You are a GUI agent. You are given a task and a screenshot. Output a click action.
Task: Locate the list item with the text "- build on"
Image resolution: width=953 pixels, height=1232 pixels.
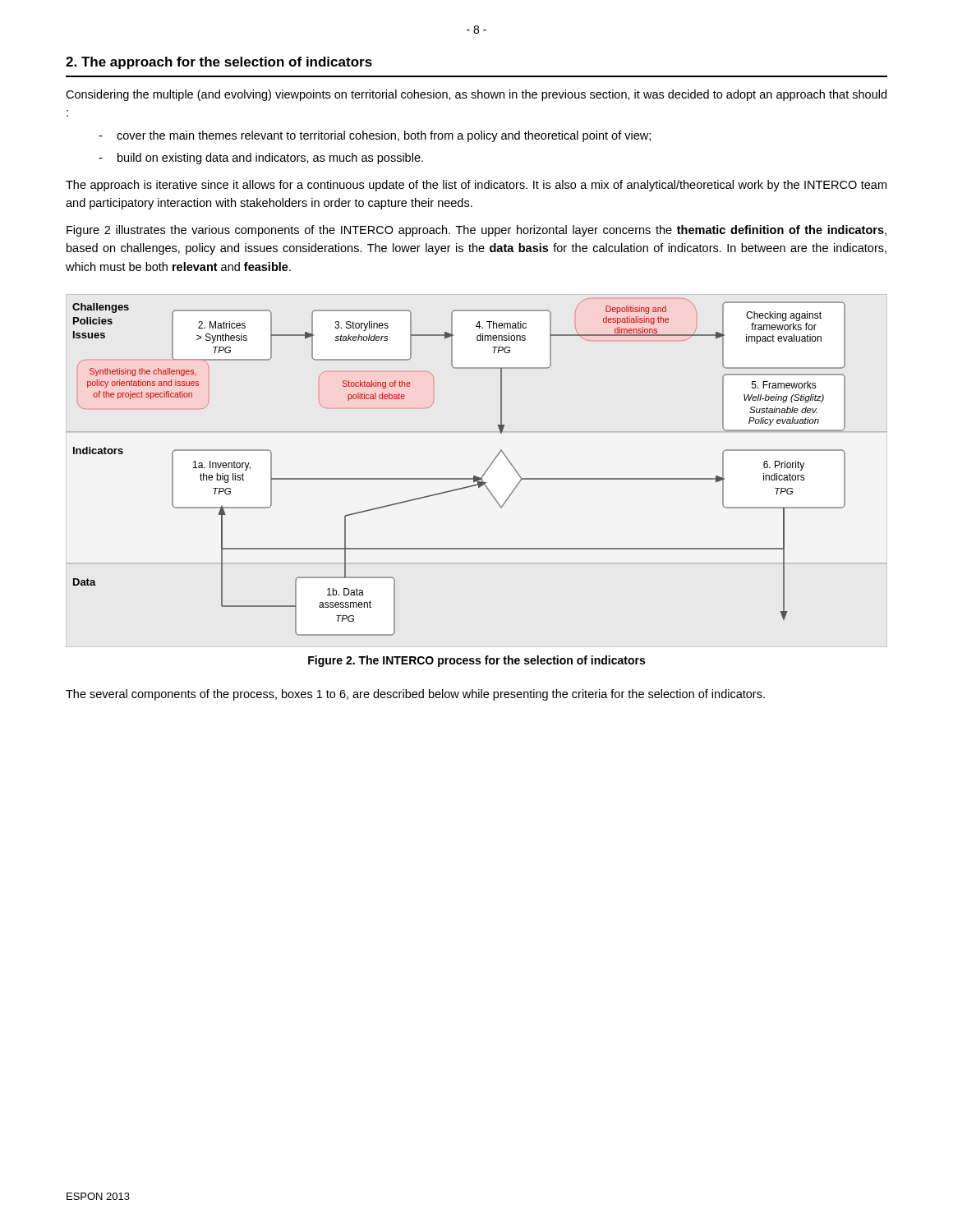[261, 158]
